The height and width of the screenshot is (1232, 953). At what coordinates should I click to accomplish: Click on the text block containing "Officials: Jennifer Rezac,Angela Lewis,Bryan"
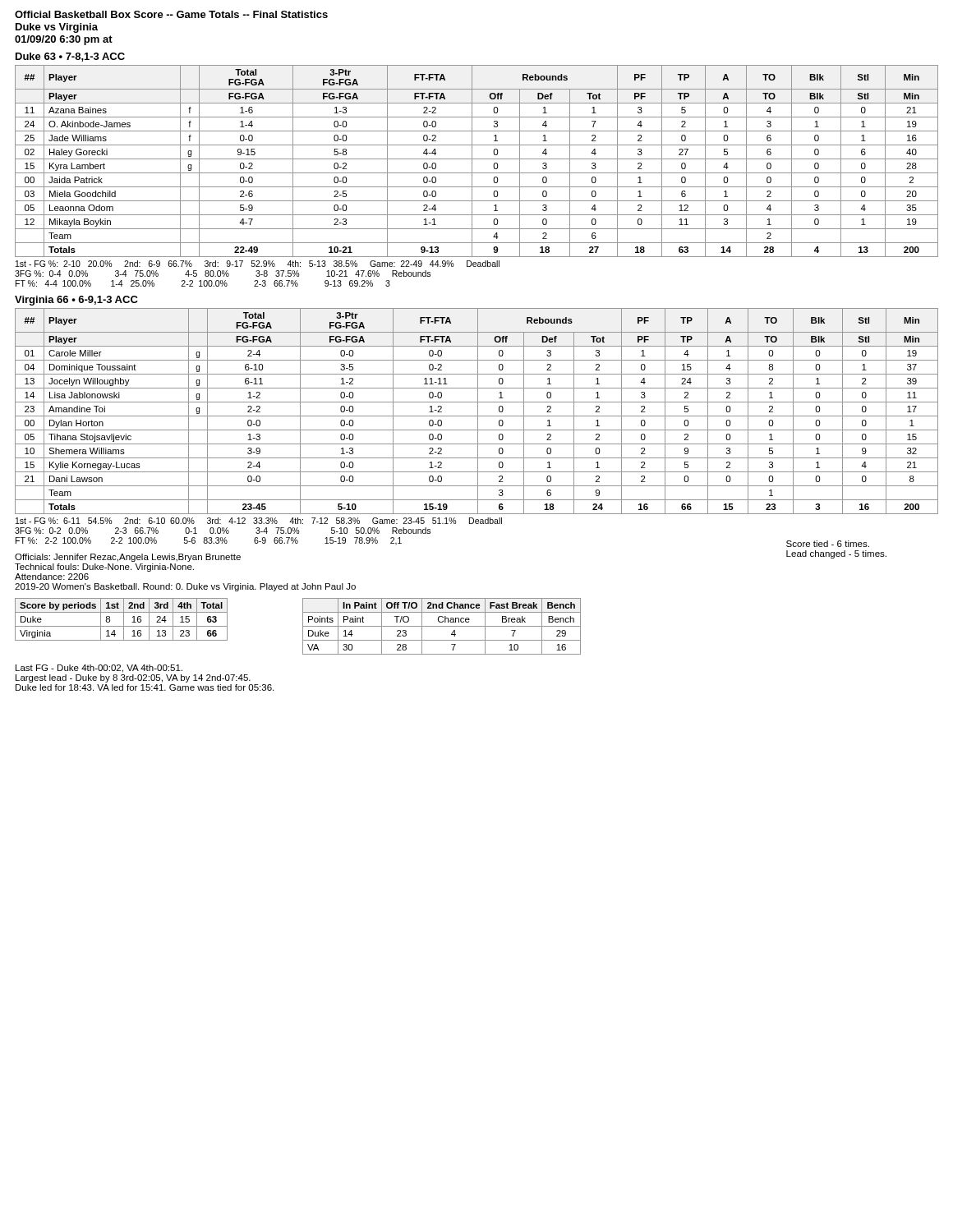point(185,572)
